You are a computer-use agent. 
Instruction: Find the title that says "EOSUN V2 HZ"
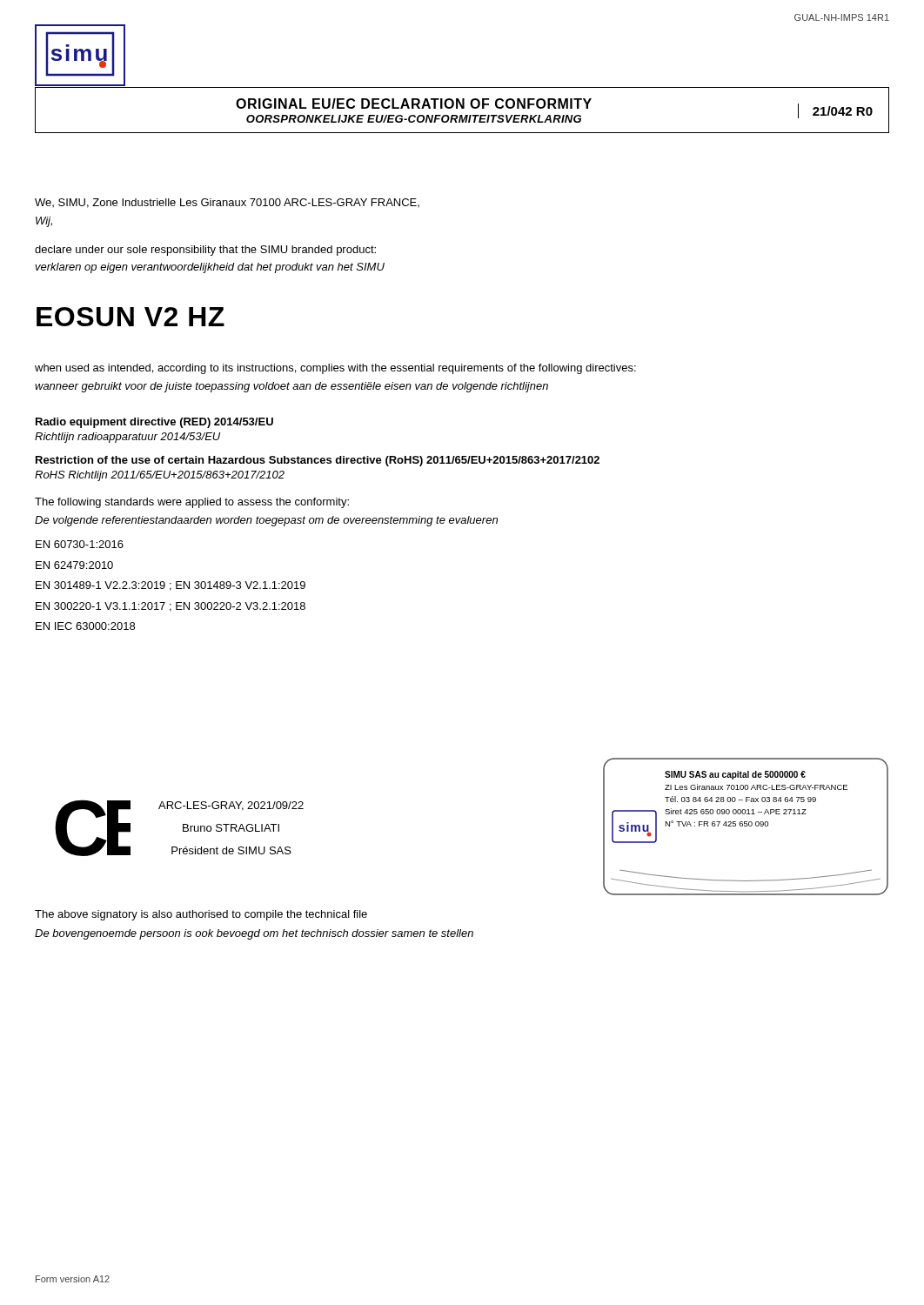click(x=130, y=317)
